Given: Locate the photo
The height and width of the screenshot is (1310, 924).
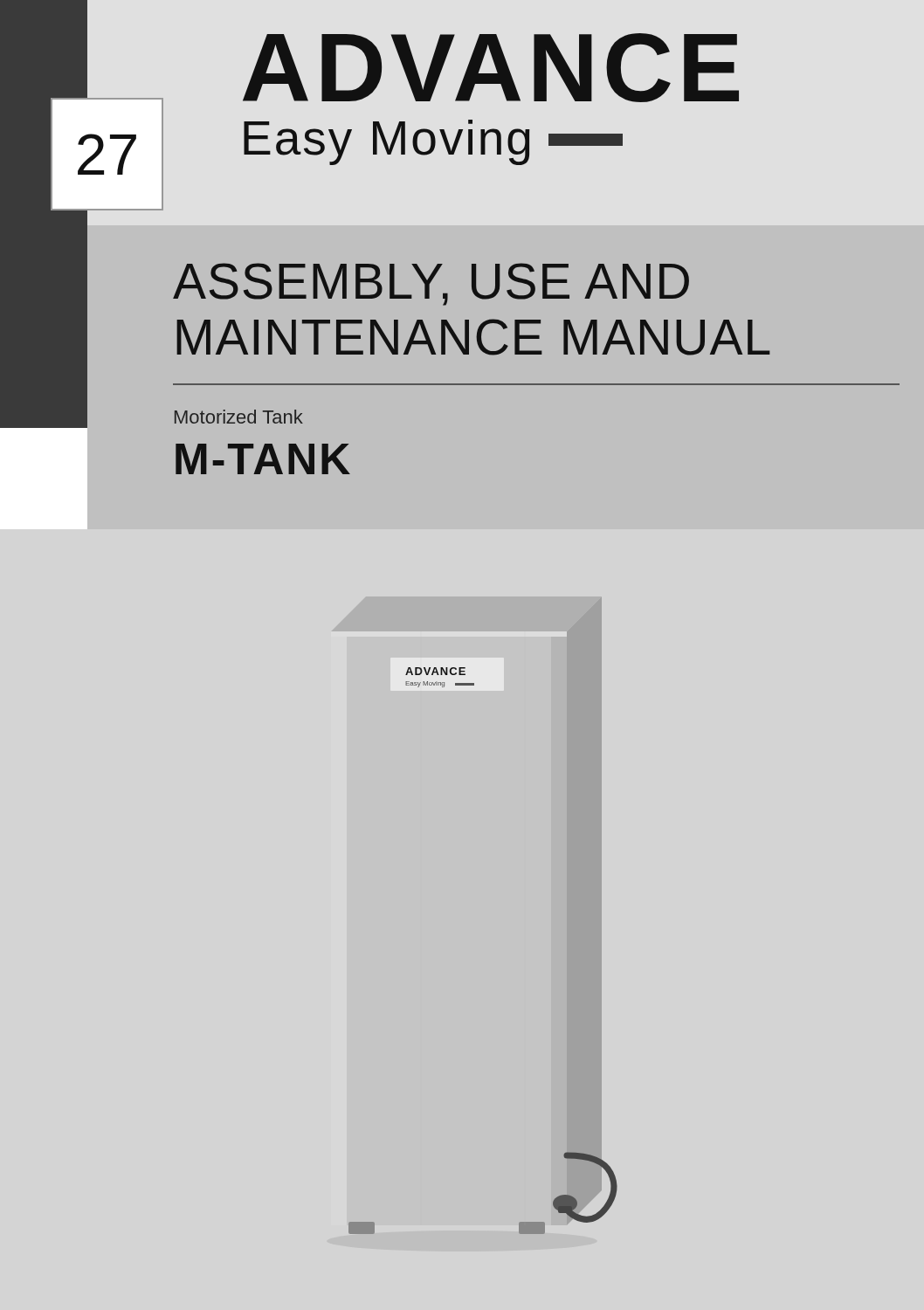Looking at the screenshot, I should click(x=462, y=920).
